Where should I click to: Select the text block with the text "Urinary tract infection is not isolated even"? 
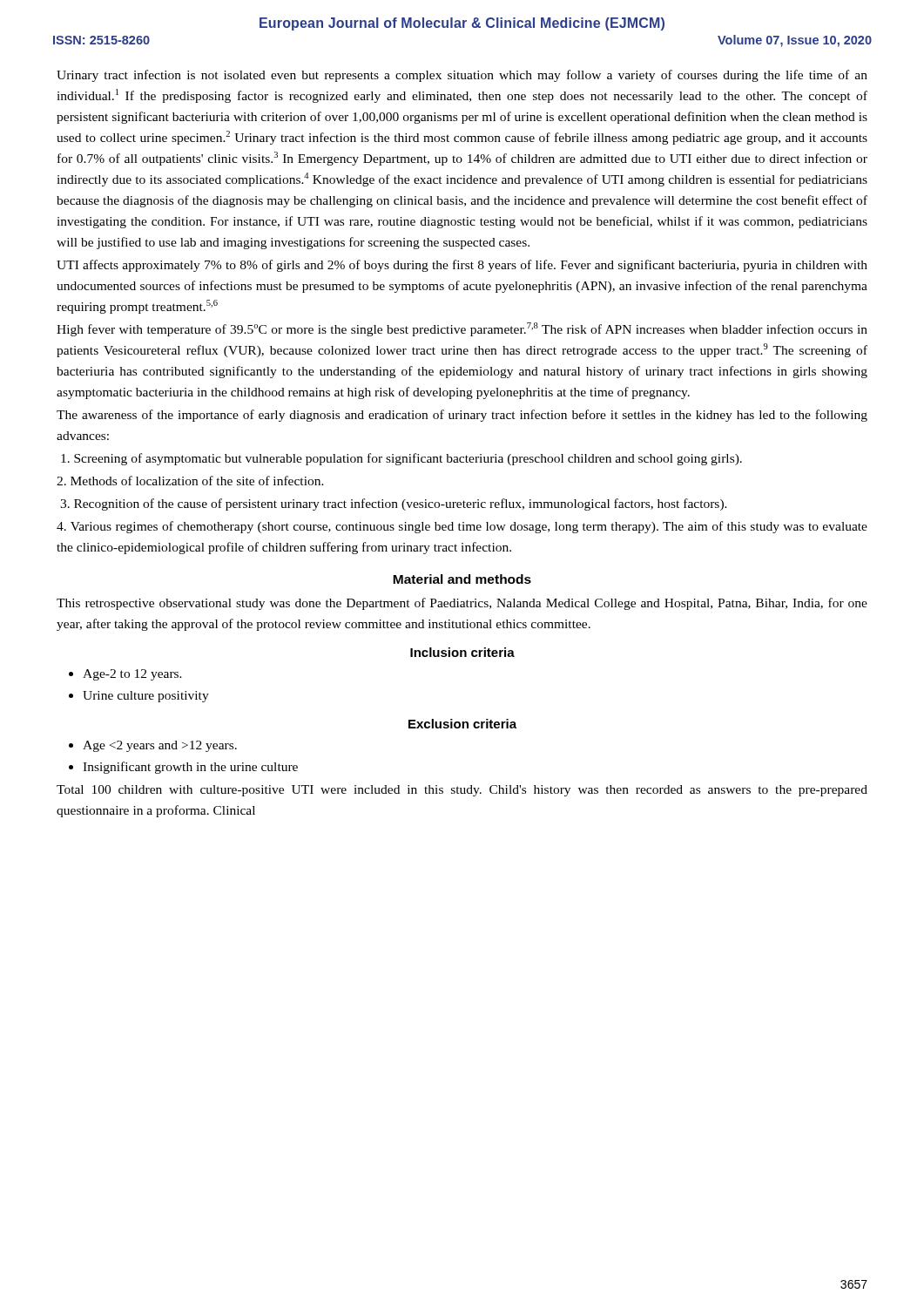(x=462, y=158)
